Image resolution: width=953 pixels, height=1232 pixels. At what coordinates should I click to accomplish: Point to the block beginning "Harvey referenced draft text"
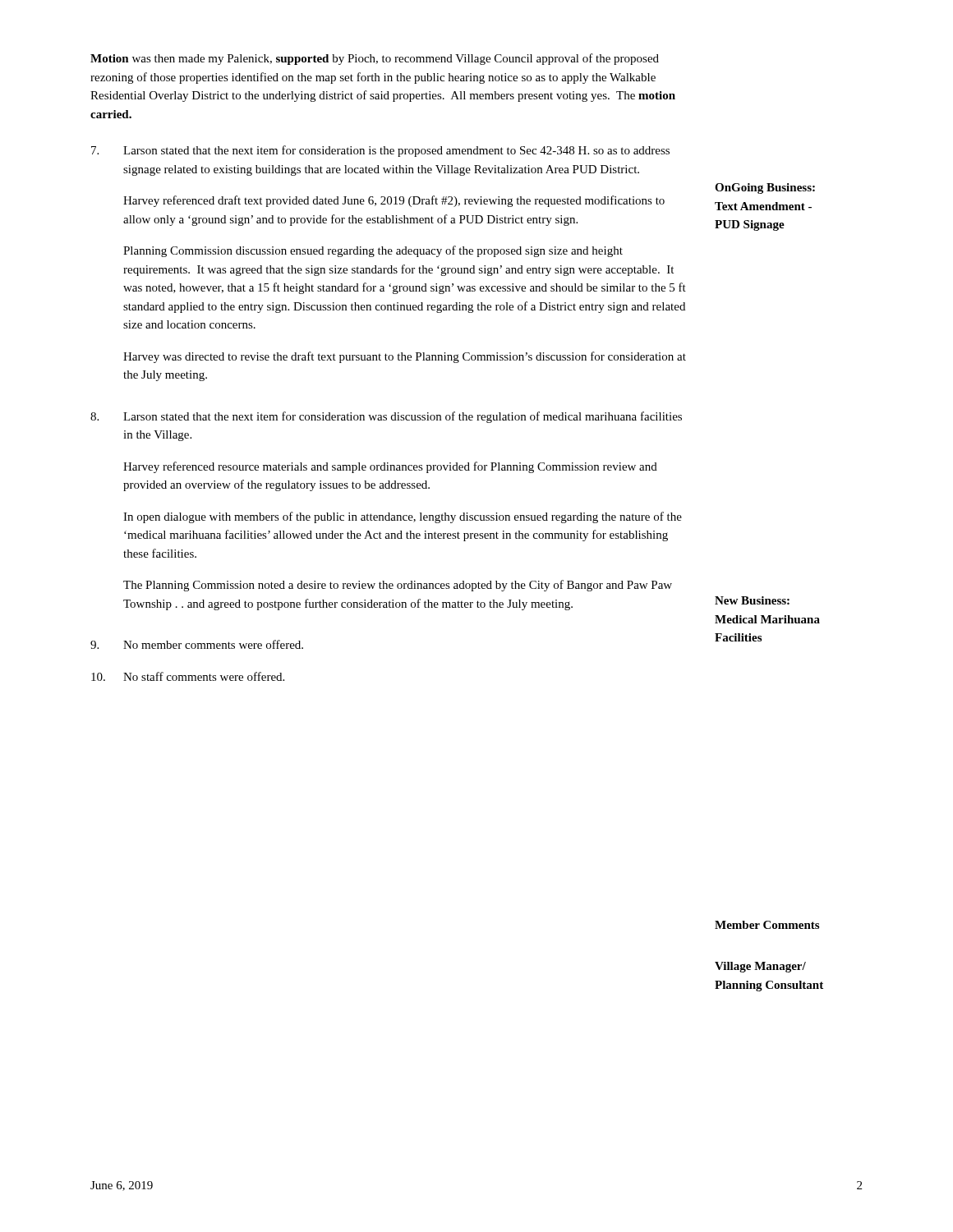[x=394, y=210]
